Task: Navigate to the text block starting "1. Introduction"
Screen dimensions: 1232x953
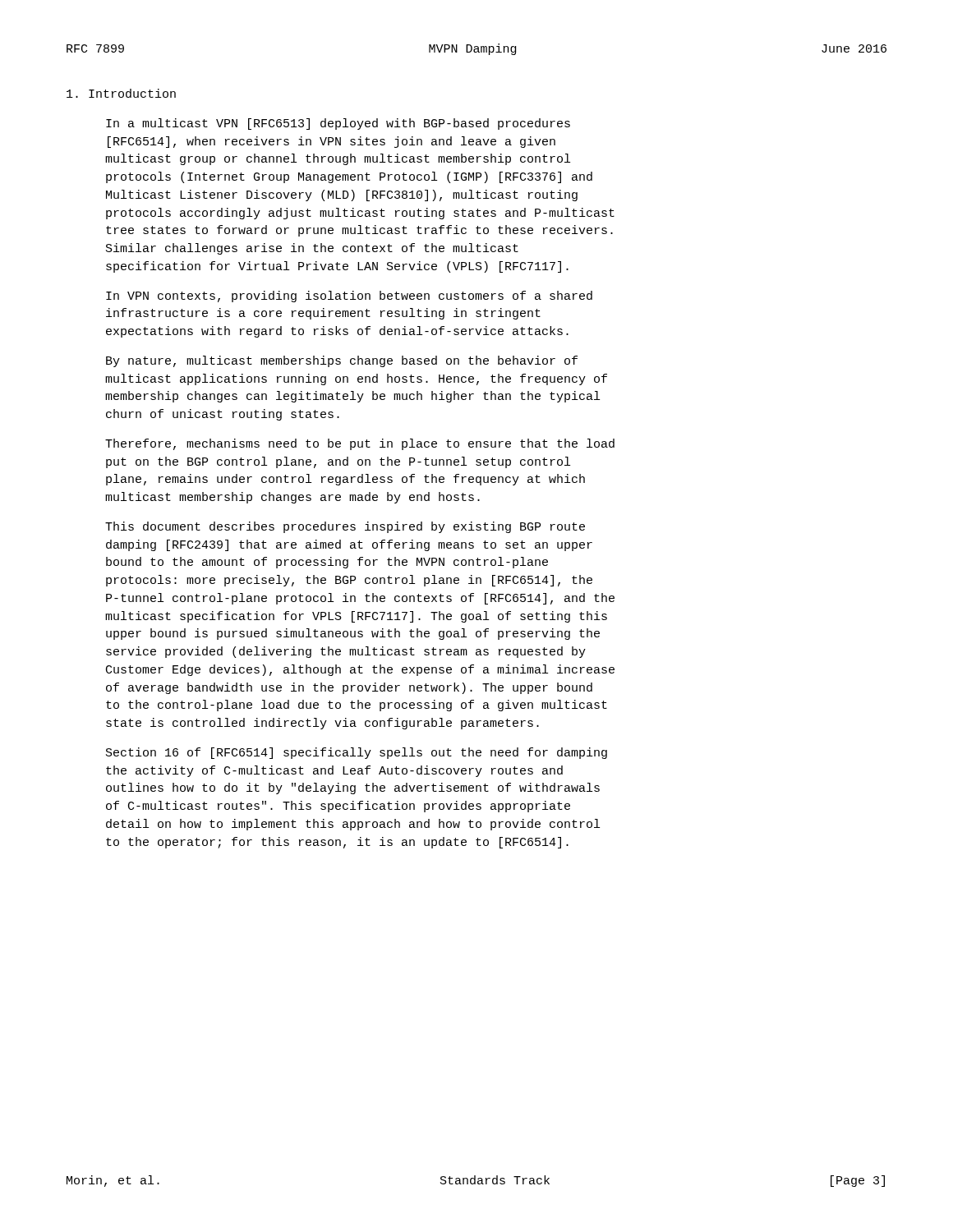Action: tap(121, 95)
